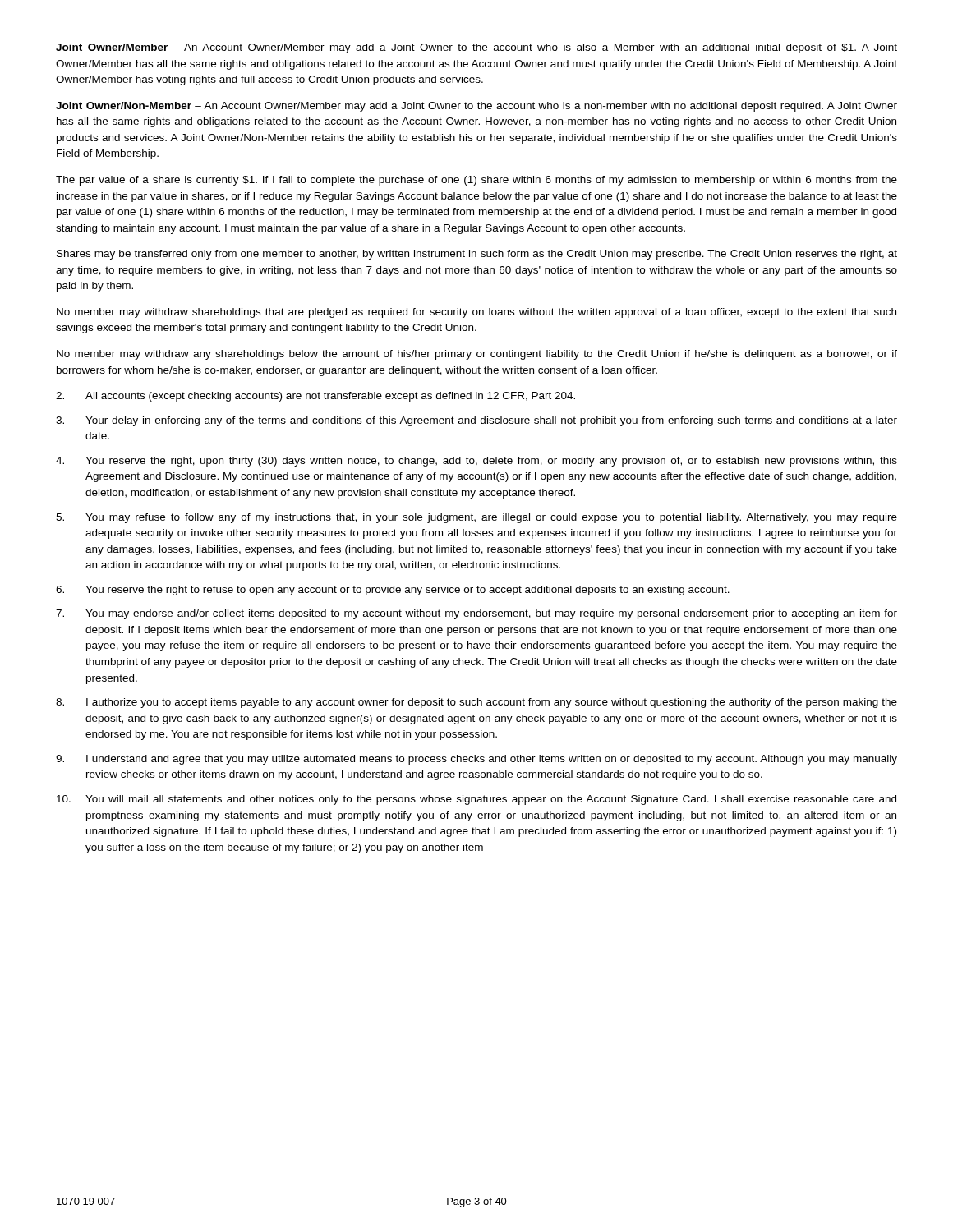
Task: Find the passage starting "6. You reserve"
Action: pos(476,589)
